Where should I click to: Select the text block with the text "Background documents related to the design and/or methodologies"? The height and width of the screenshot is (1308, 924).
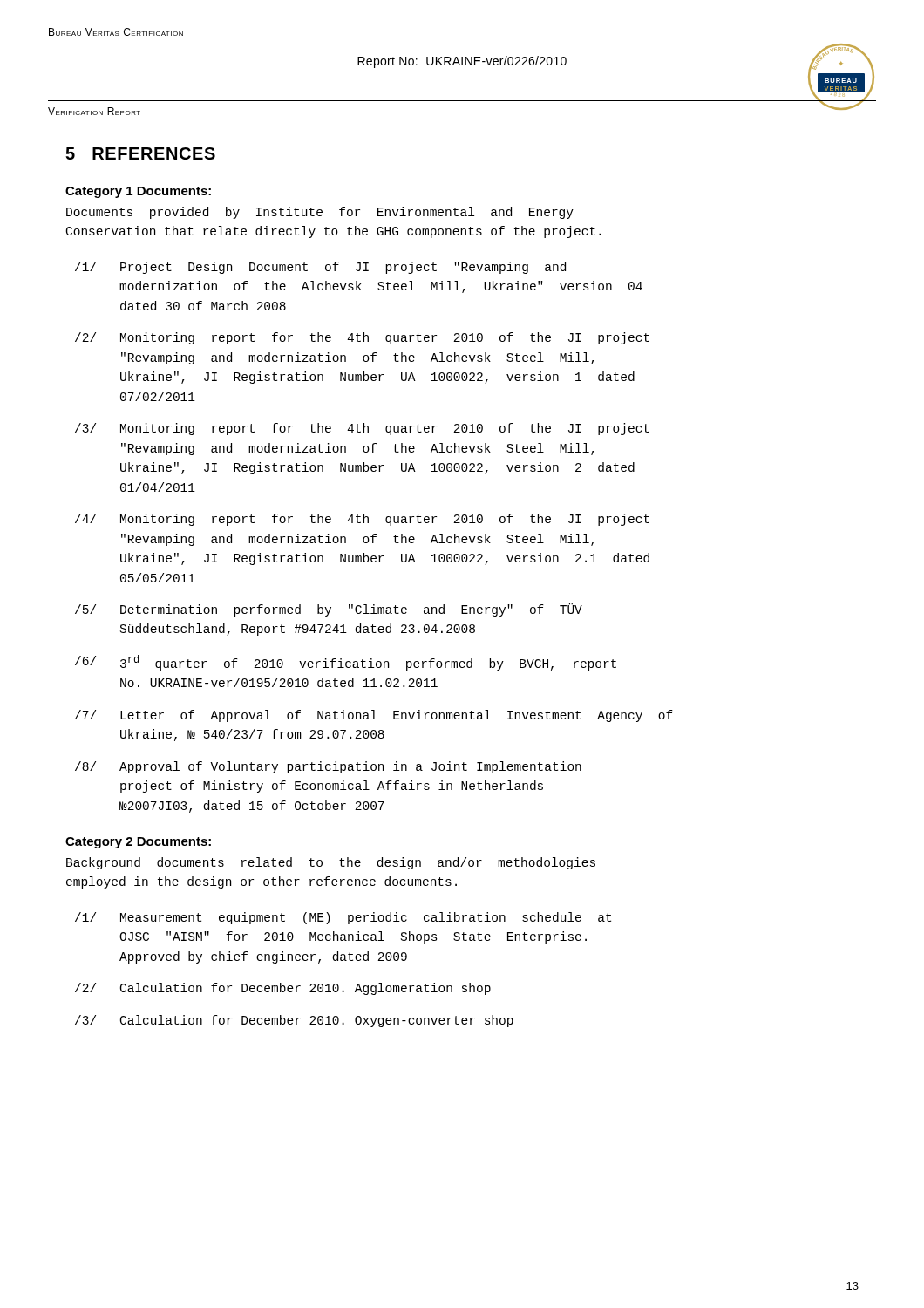[331, 873]
